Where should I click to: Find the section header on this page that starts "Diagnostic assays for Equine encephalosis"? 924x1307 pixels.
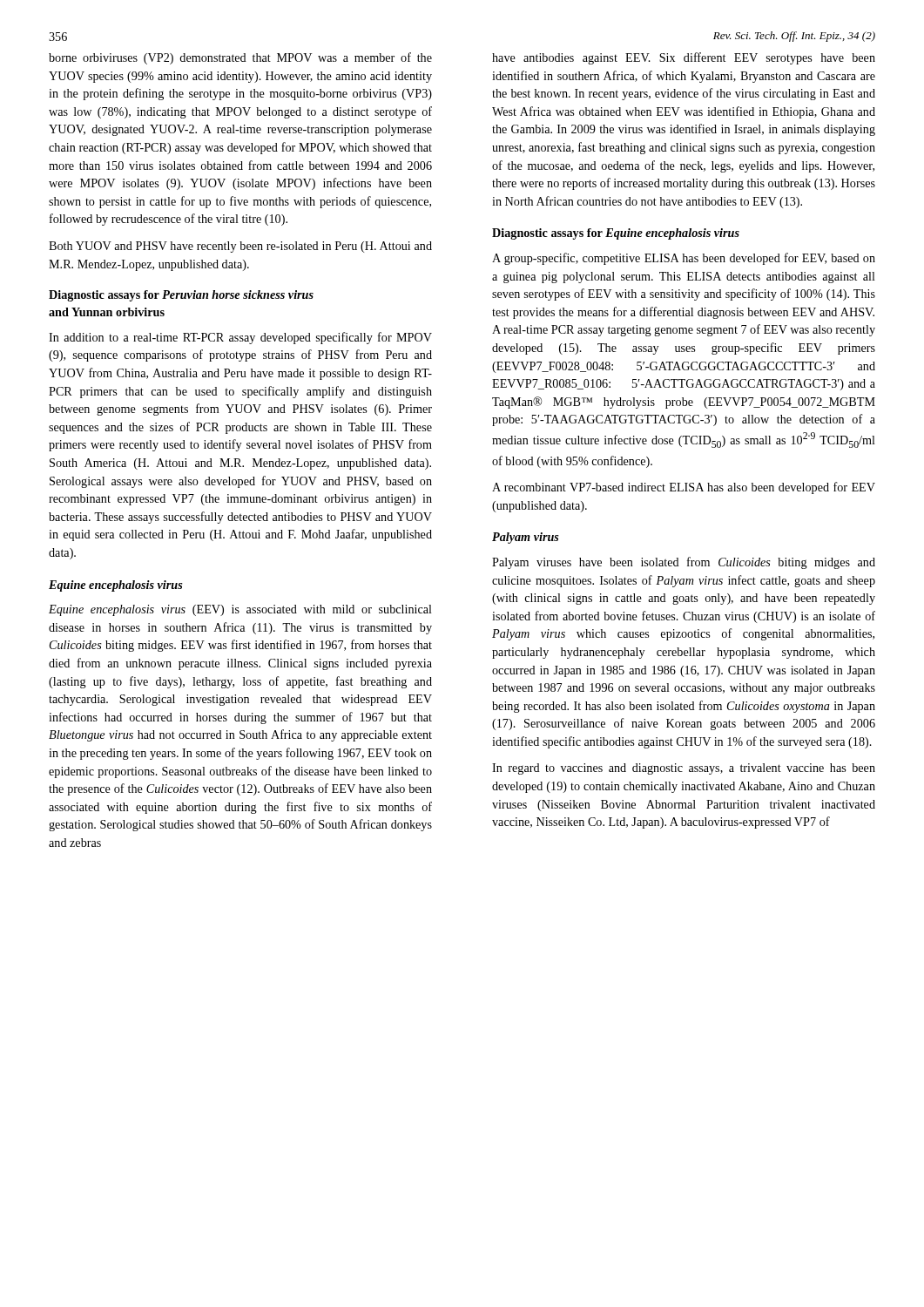616,233
